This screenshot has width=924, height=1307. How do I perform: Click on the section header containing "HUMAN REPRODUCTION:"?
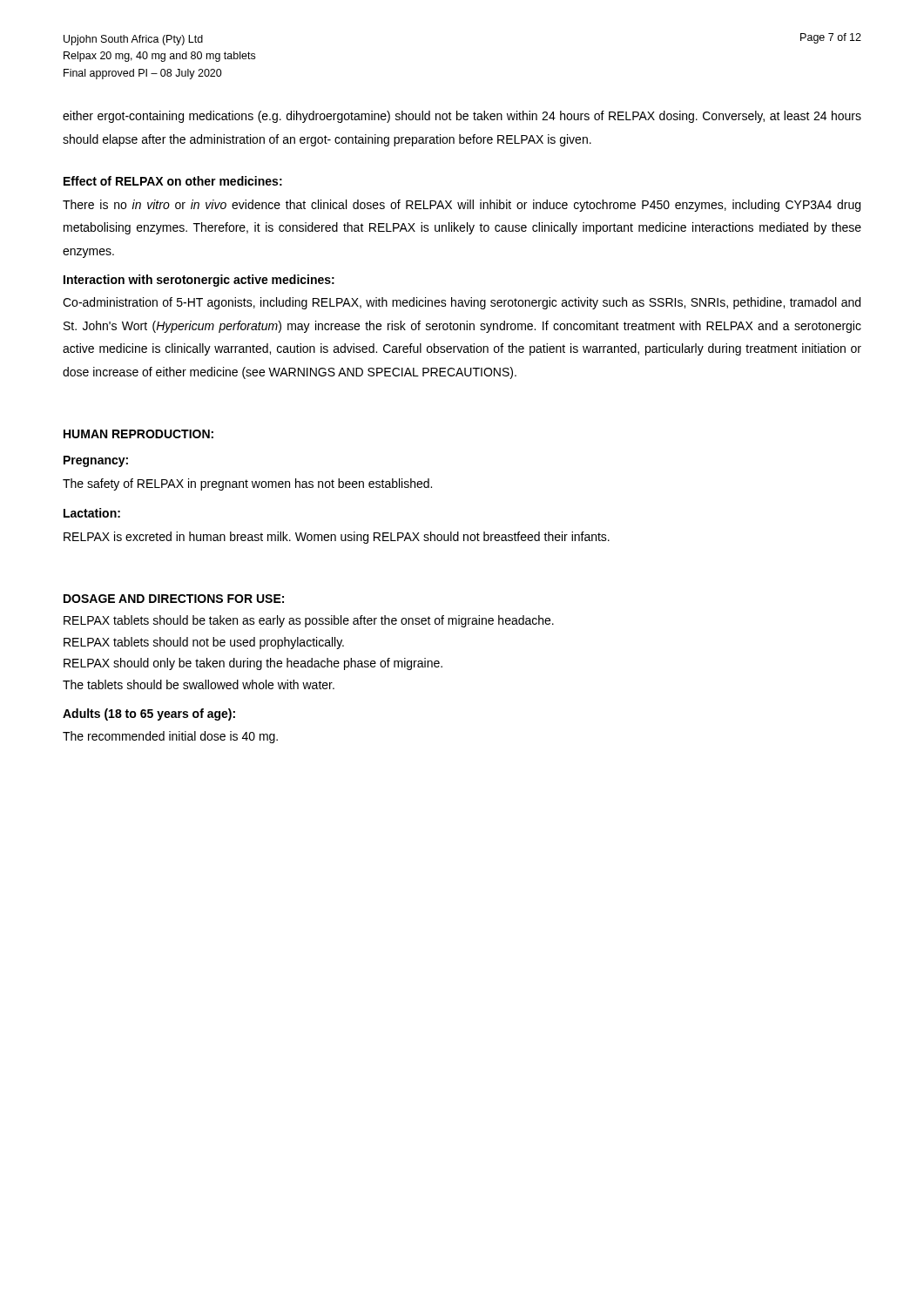tap(139, 434)
